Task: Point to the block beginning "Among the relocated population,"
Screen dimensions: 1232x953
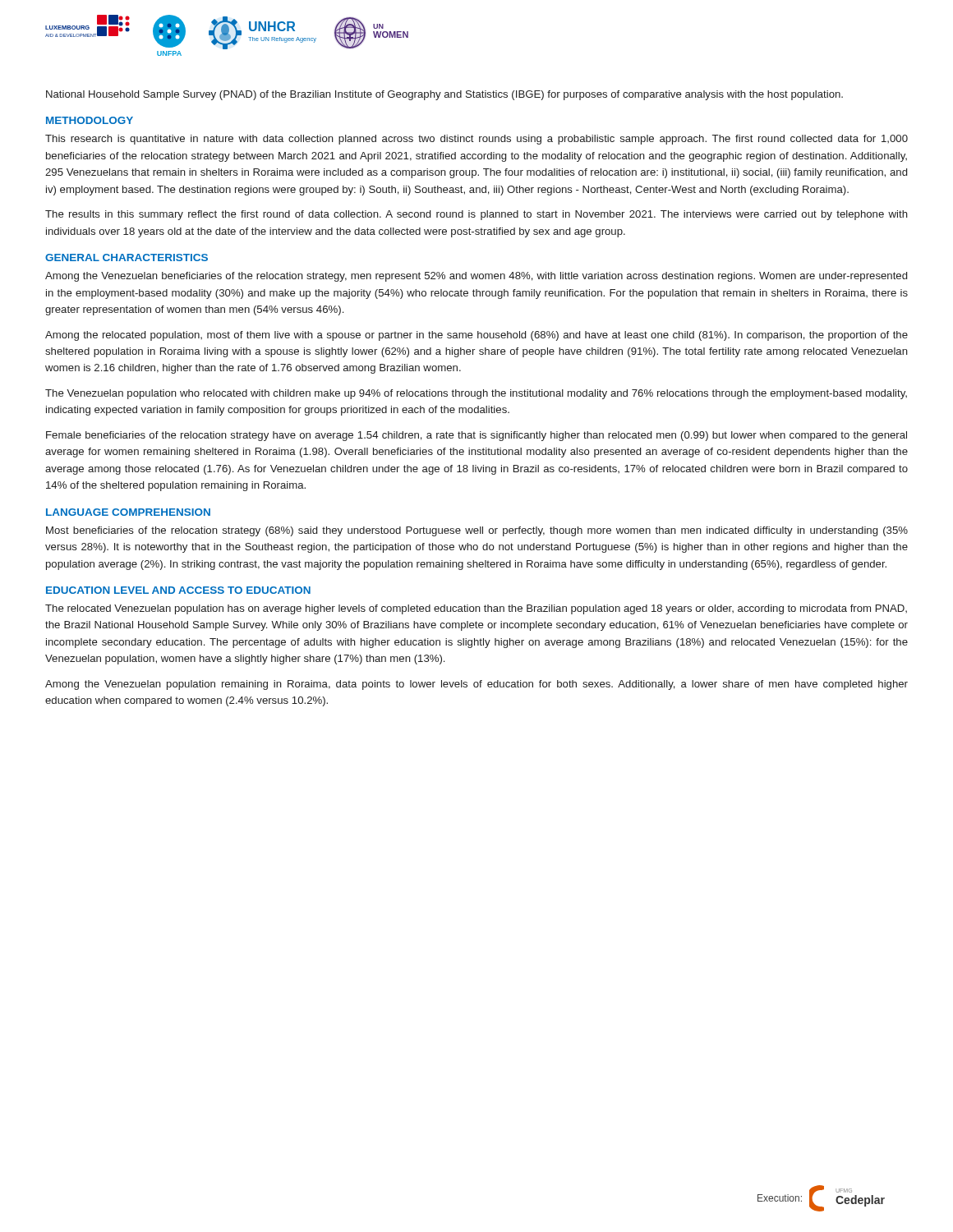Action: (x=476, y=351)
